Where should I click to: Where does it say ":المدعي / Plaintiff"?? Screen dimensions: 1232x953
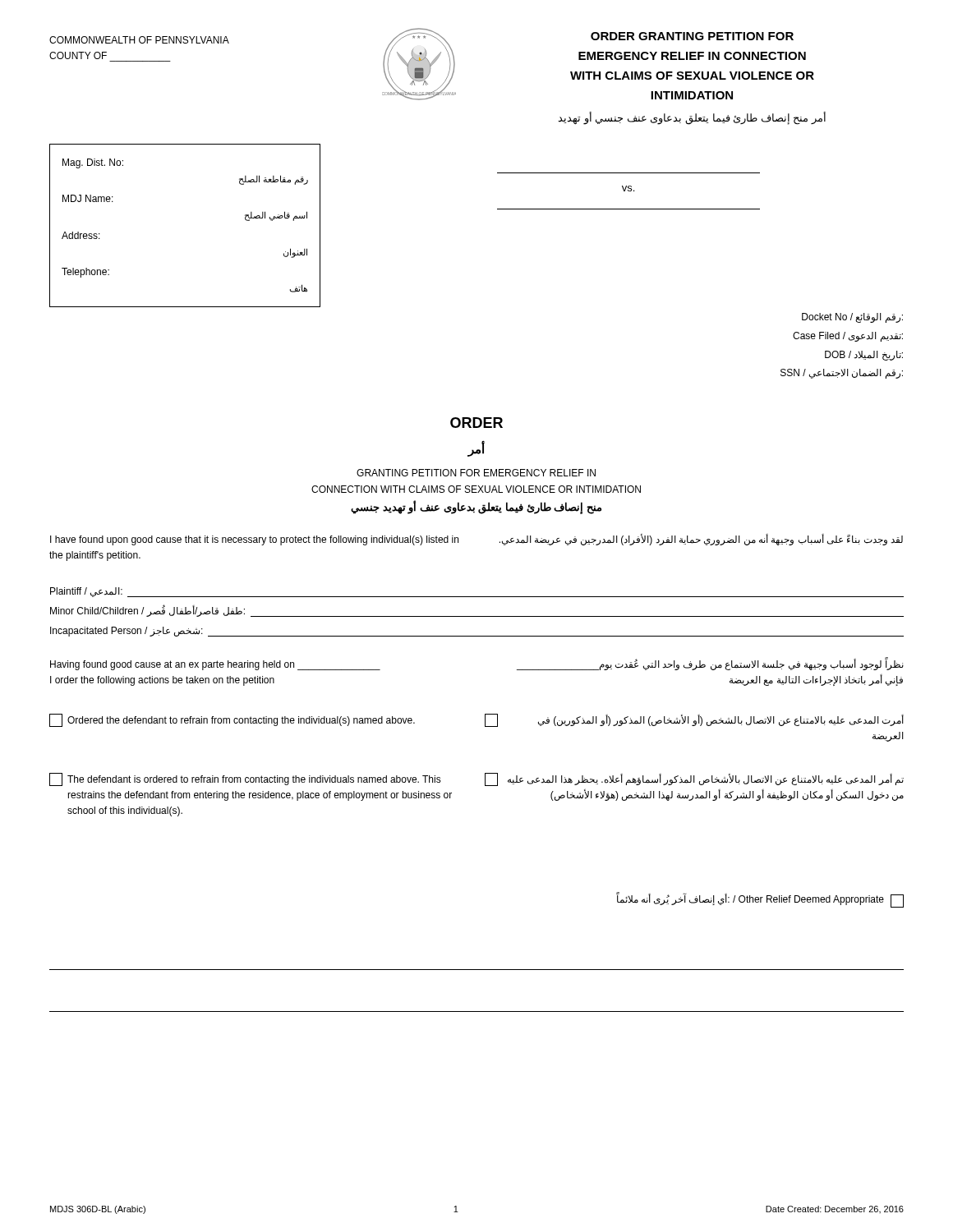pyautogui.click(x=476, y=591)
